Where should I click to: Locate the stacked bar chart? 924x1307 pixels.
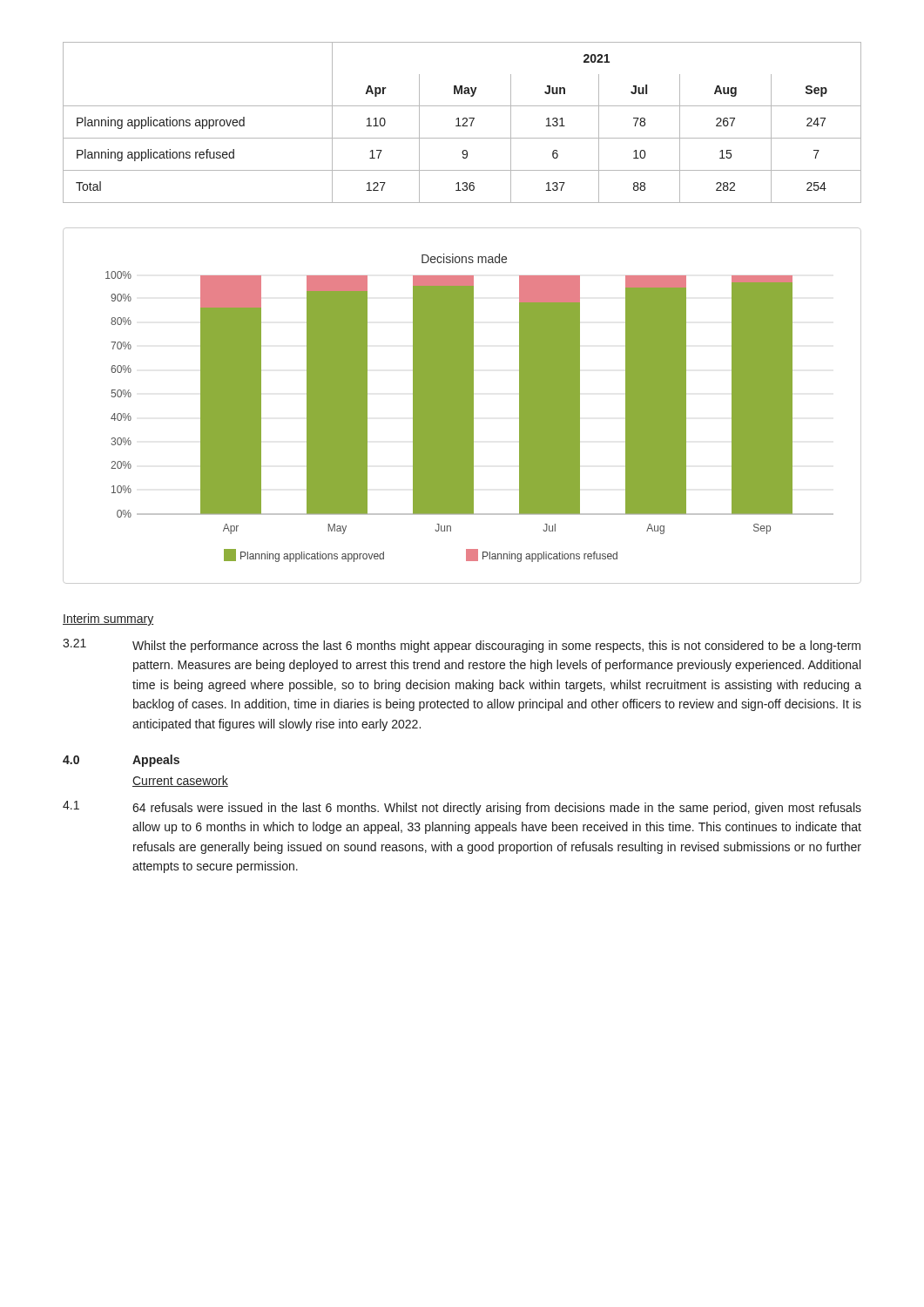(x=462, y=406)
